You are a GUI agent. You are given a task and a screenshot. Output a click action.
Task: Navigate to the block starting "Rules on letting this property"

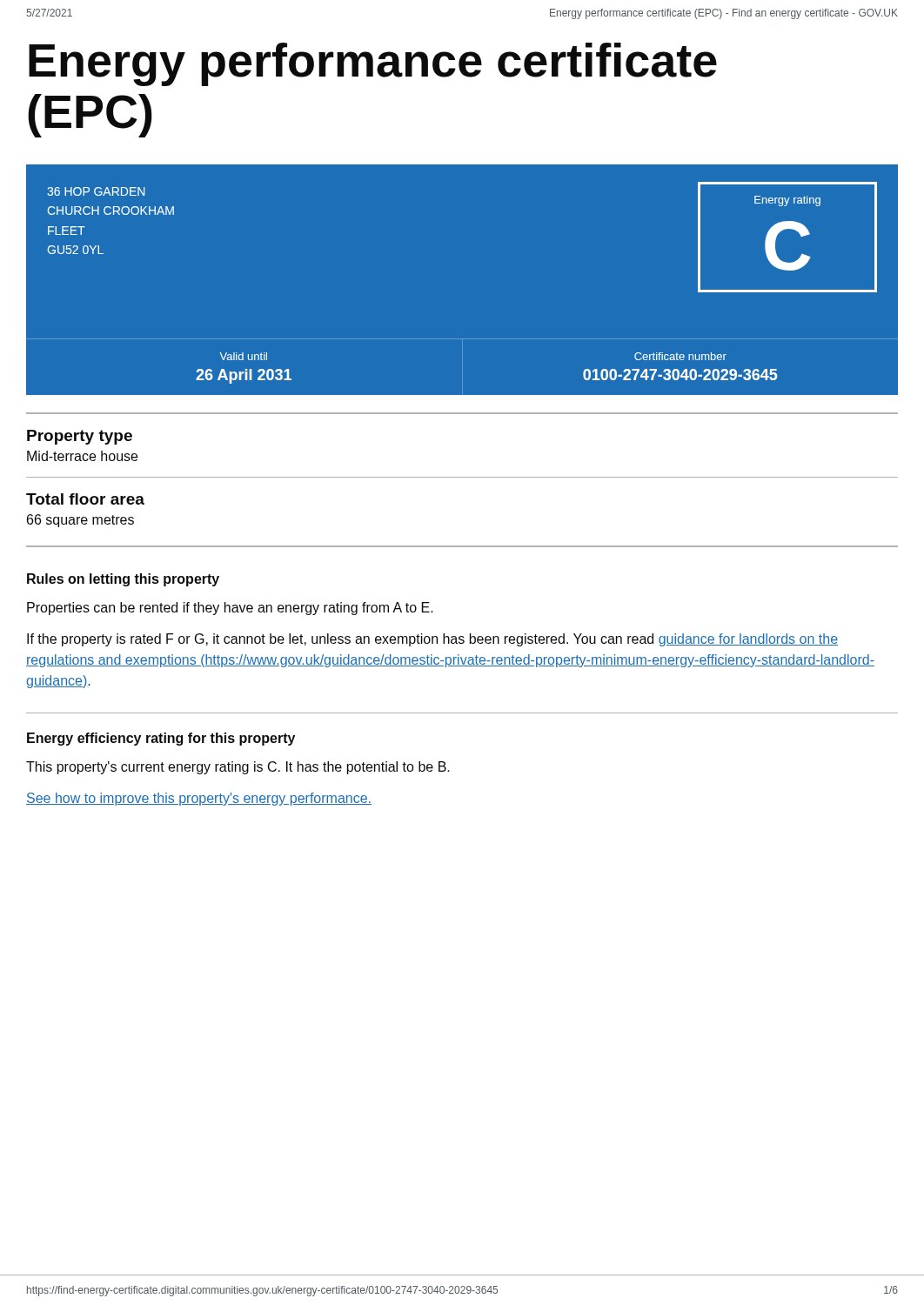(x=123, y=580)
